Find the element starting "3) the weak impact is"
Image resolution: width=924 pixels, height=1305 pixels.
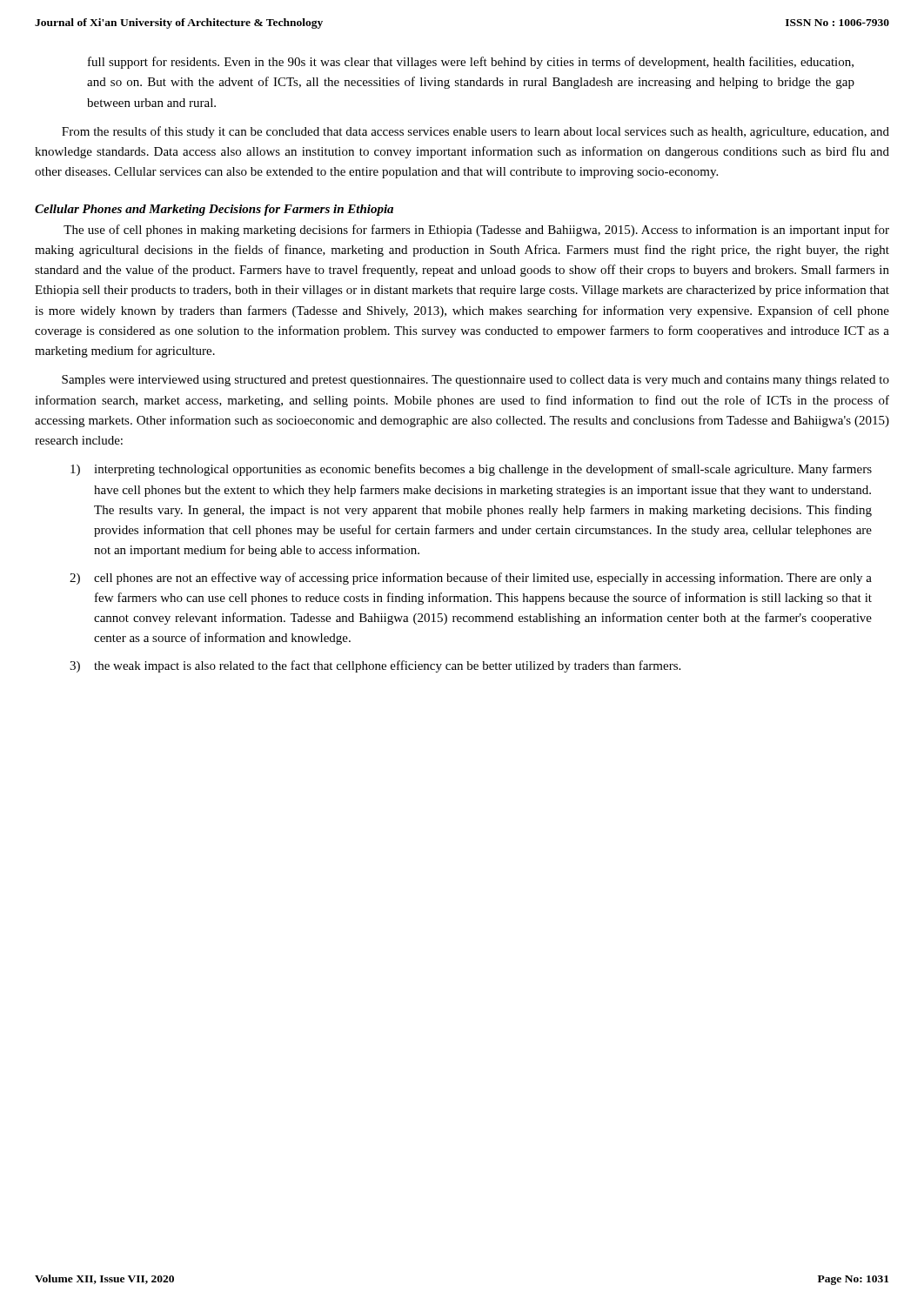coord(471,666)
